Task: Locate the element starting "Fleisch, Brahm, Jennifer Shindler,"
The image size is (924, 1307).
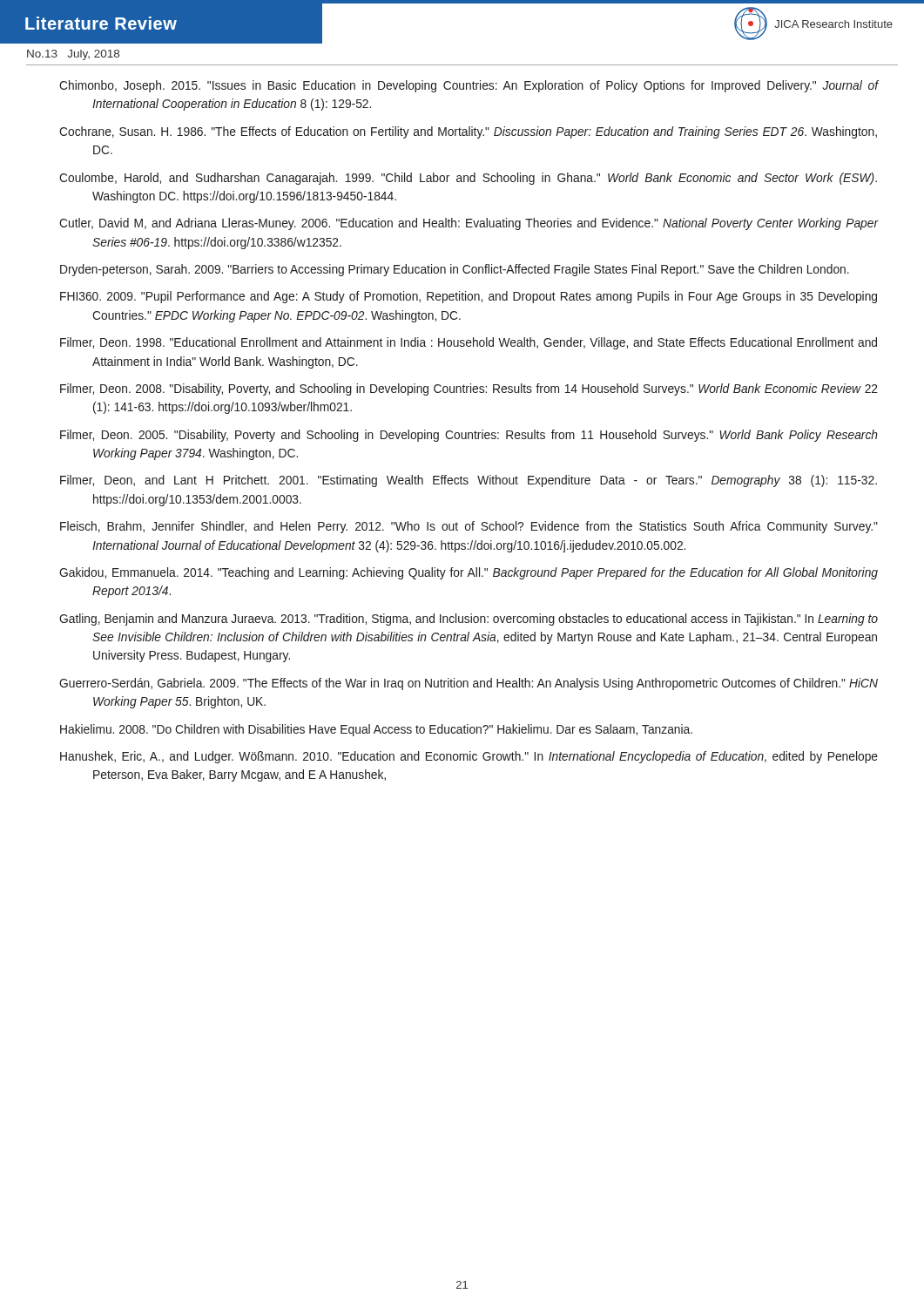Action: pos(469,536)
